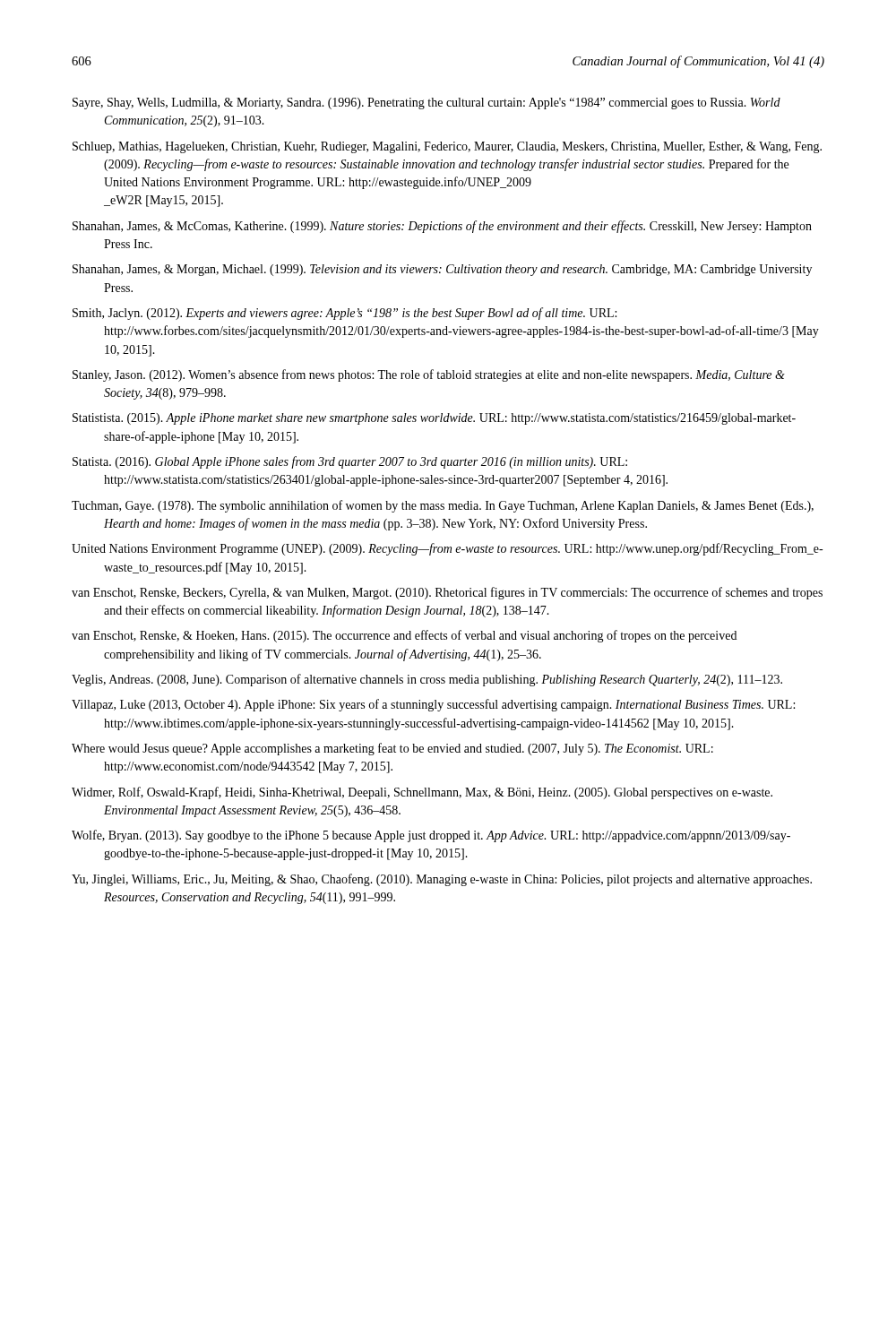Viewport: 896px width, 1344px height.
Task: Where is the passage that starts "Statistista. (2015). Apple"?
Action: (x=434, y=427)
